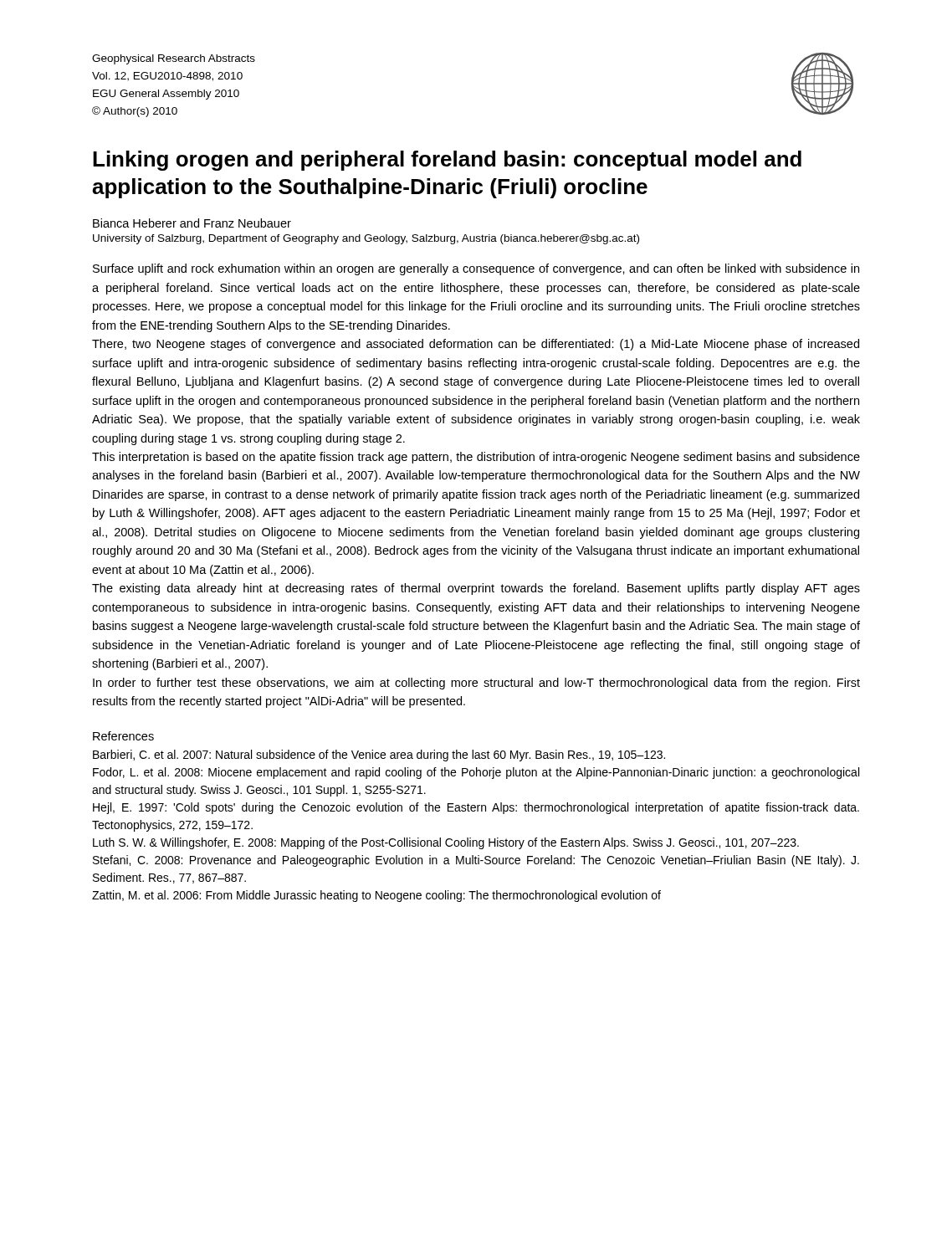The height and width of the screenshot is (1255, 952).
Task: Find the passage starting "Barbieri, C. et al. 2007: Natural"
Action: [x=379, y=756]
